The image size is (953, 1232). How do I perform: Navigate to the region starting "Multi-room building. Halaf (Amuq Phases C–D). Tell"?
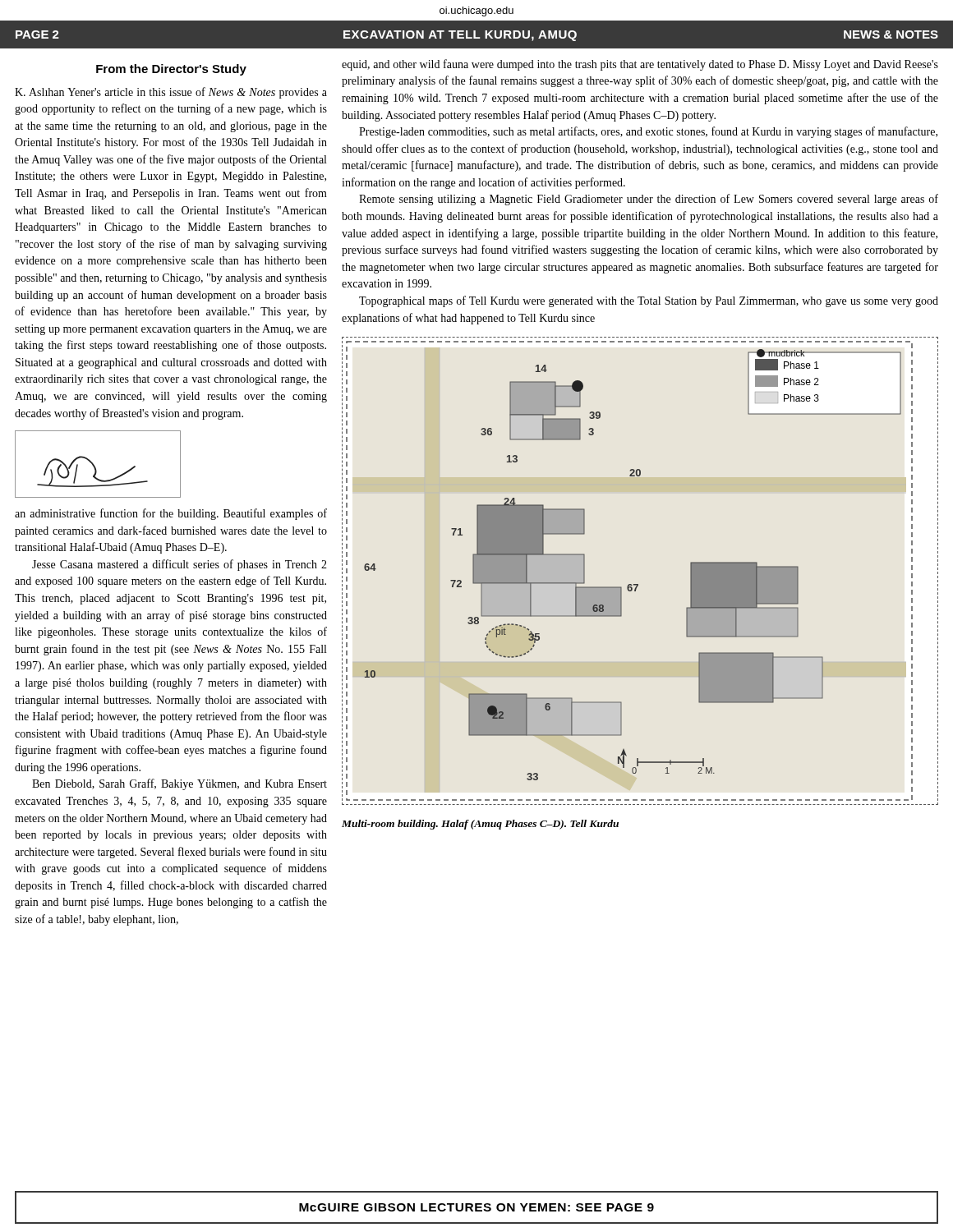click(480, 823)
